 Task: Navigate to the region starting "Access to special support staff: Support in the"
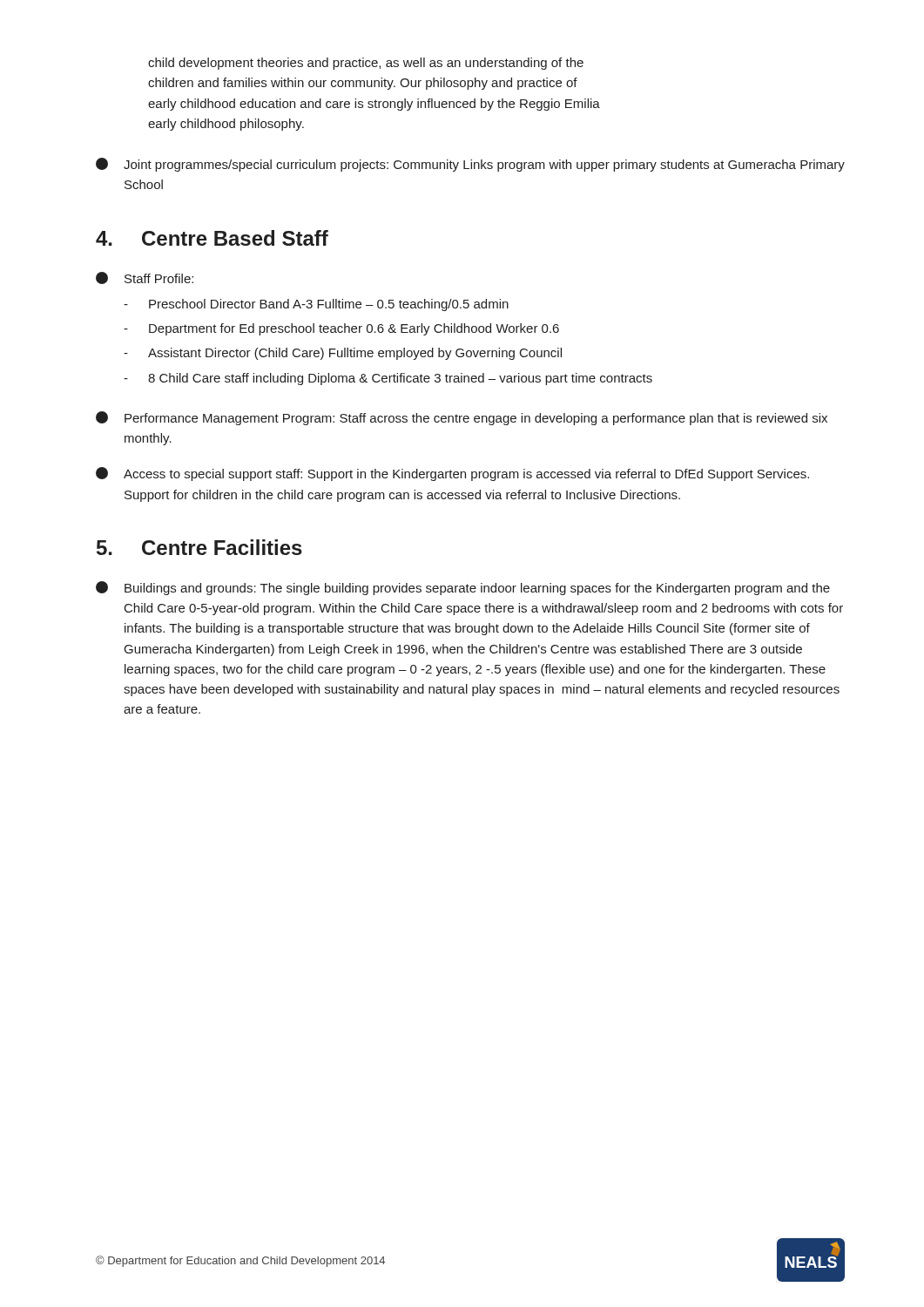[x=471, y=484]
